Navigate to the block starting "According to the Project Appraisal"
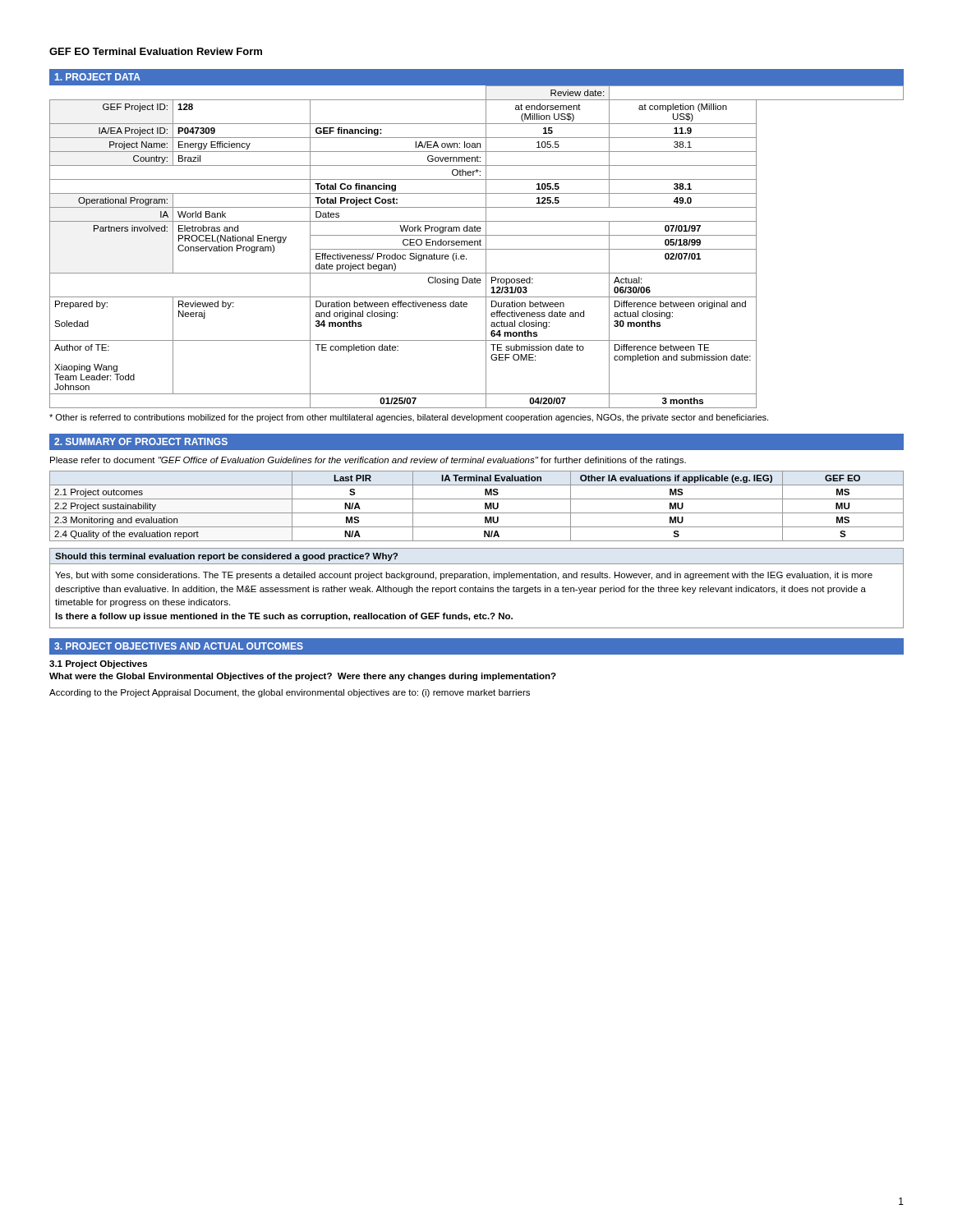The image size is (953, 1232). tap(290, 692)
